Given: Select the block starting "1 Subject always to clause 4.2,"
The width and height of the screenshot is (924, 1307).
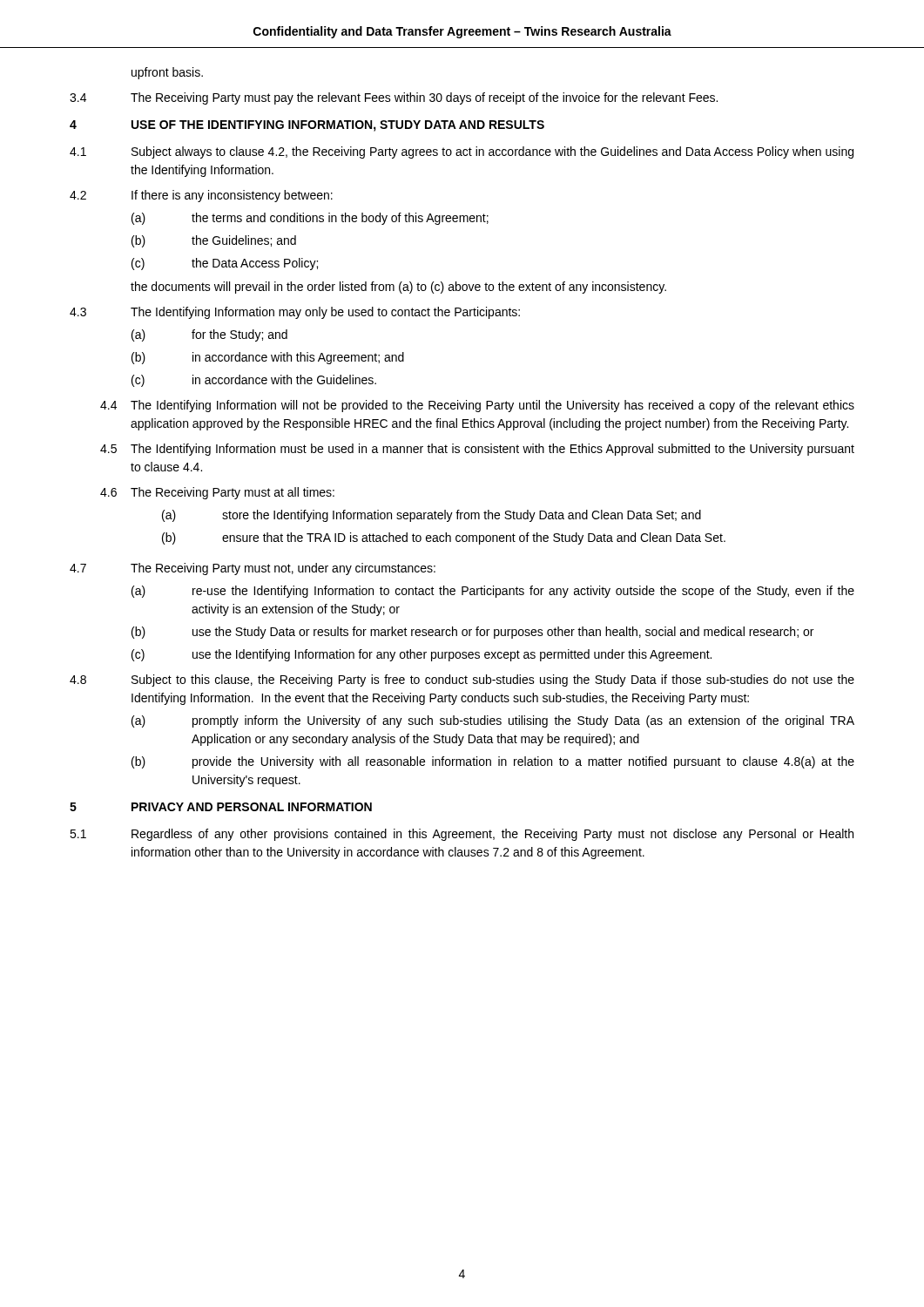Looking at the screenshot, I should (462, 161).
